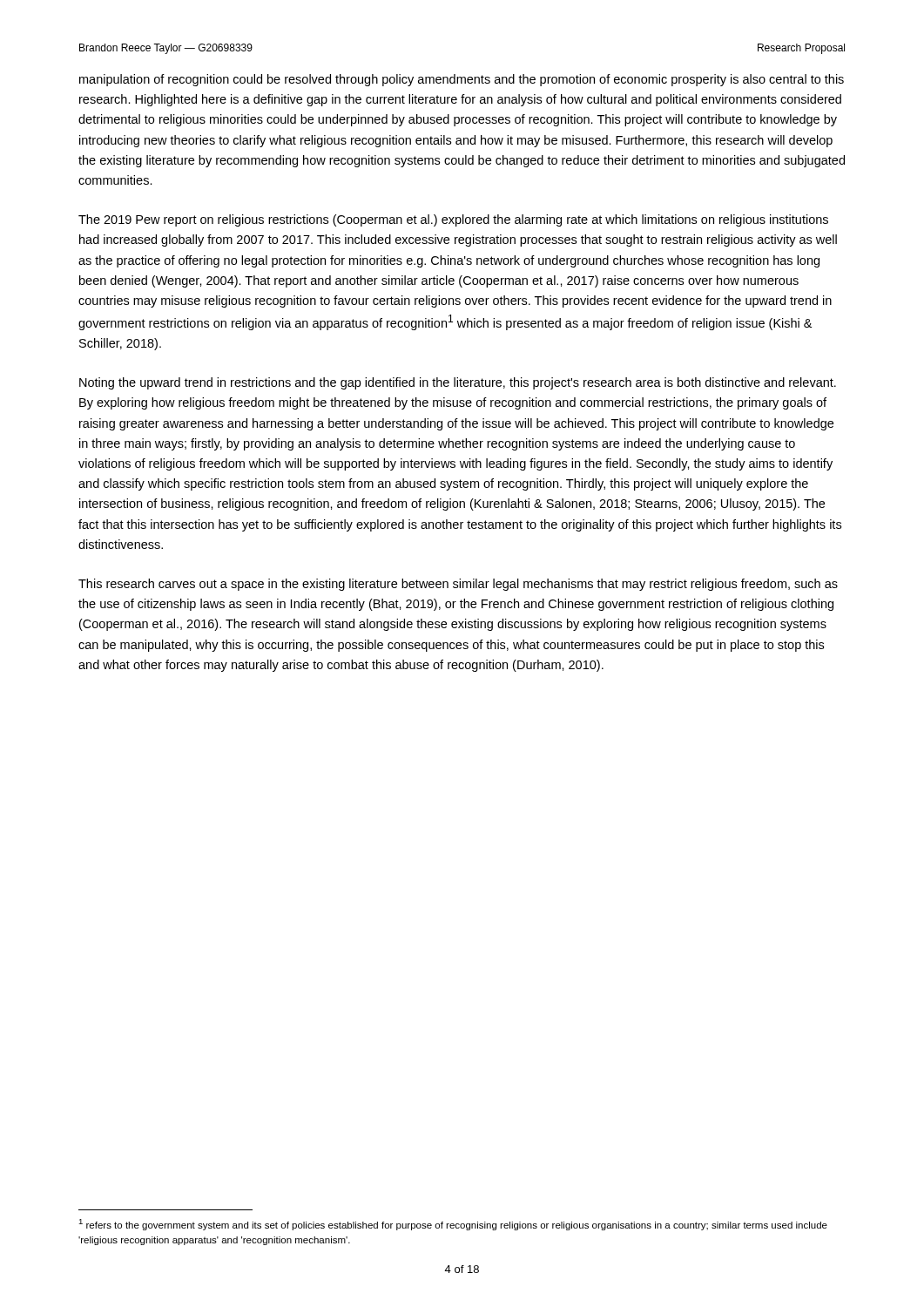This screenshot has width=924, height=1307.
Task: Locate the block of text that opens with "Noting the upward trend in"
Action: point(460,464)
